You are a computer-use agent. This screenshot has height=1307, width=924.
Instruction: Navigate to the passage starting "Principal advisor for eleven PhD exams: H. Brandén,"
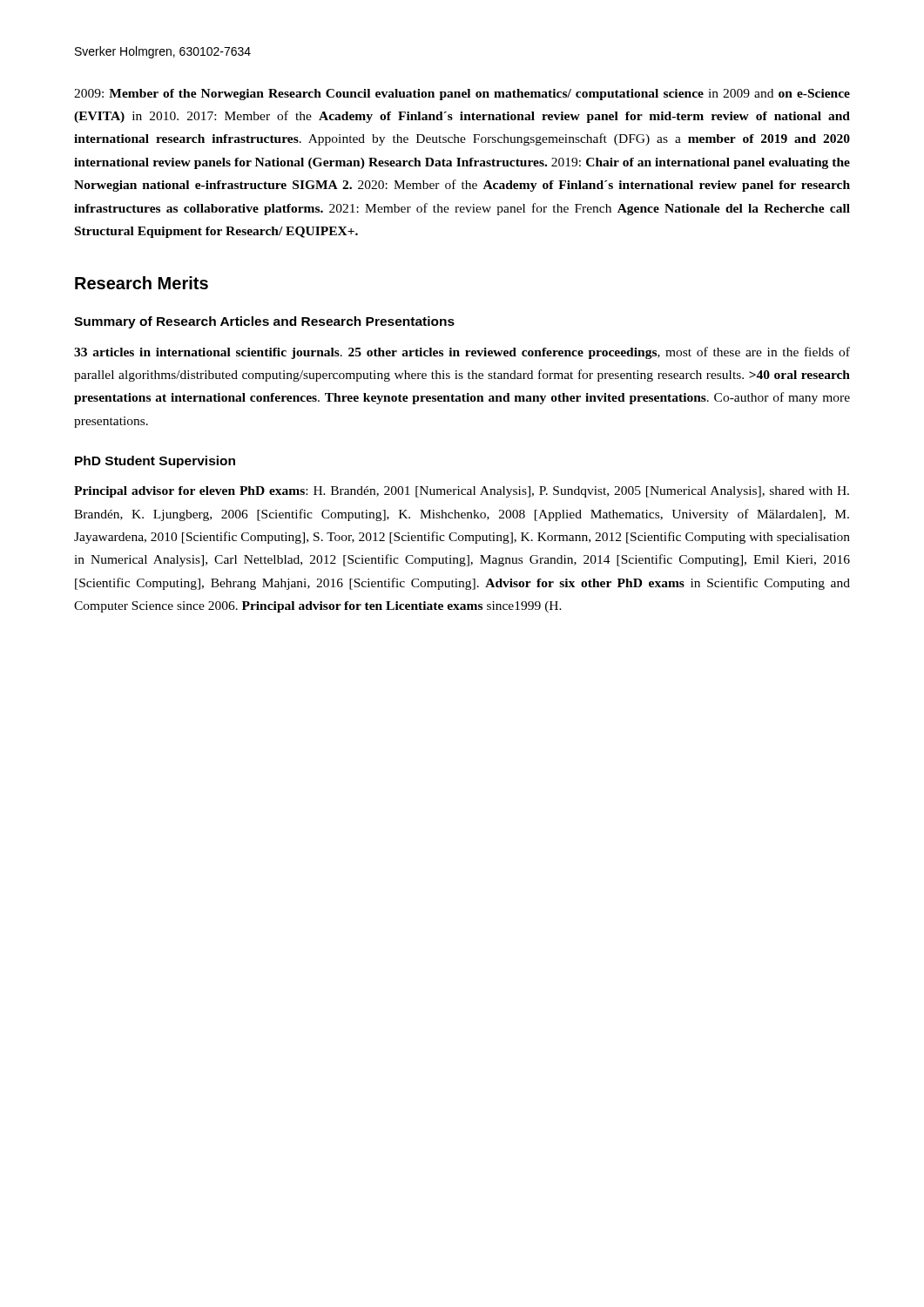pyautogui.click(x=462, y=548)
